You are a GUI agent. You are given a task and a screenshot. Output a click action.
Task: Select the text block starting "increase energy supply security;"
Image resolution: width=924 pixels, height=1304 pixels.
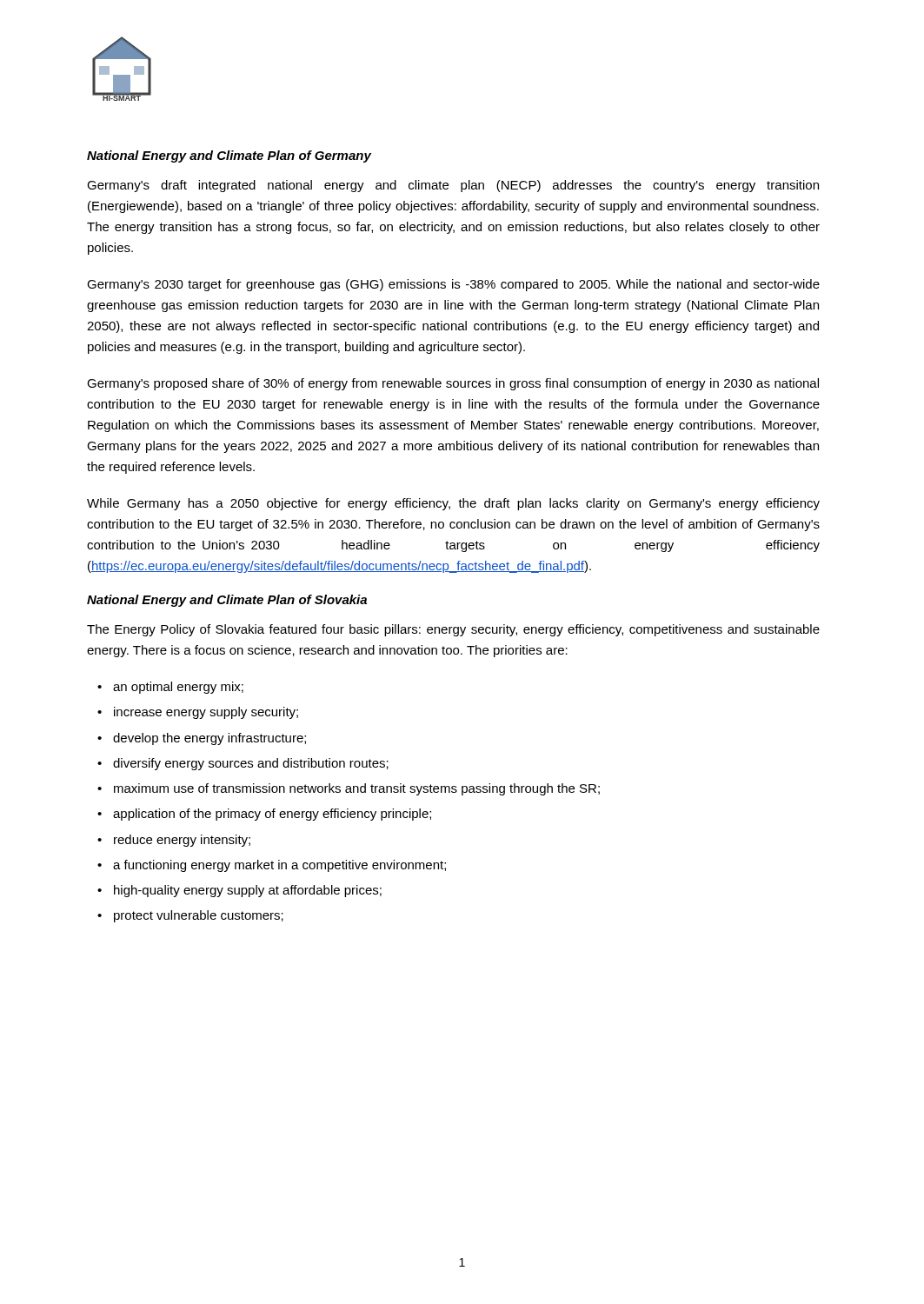pos(206,712)
